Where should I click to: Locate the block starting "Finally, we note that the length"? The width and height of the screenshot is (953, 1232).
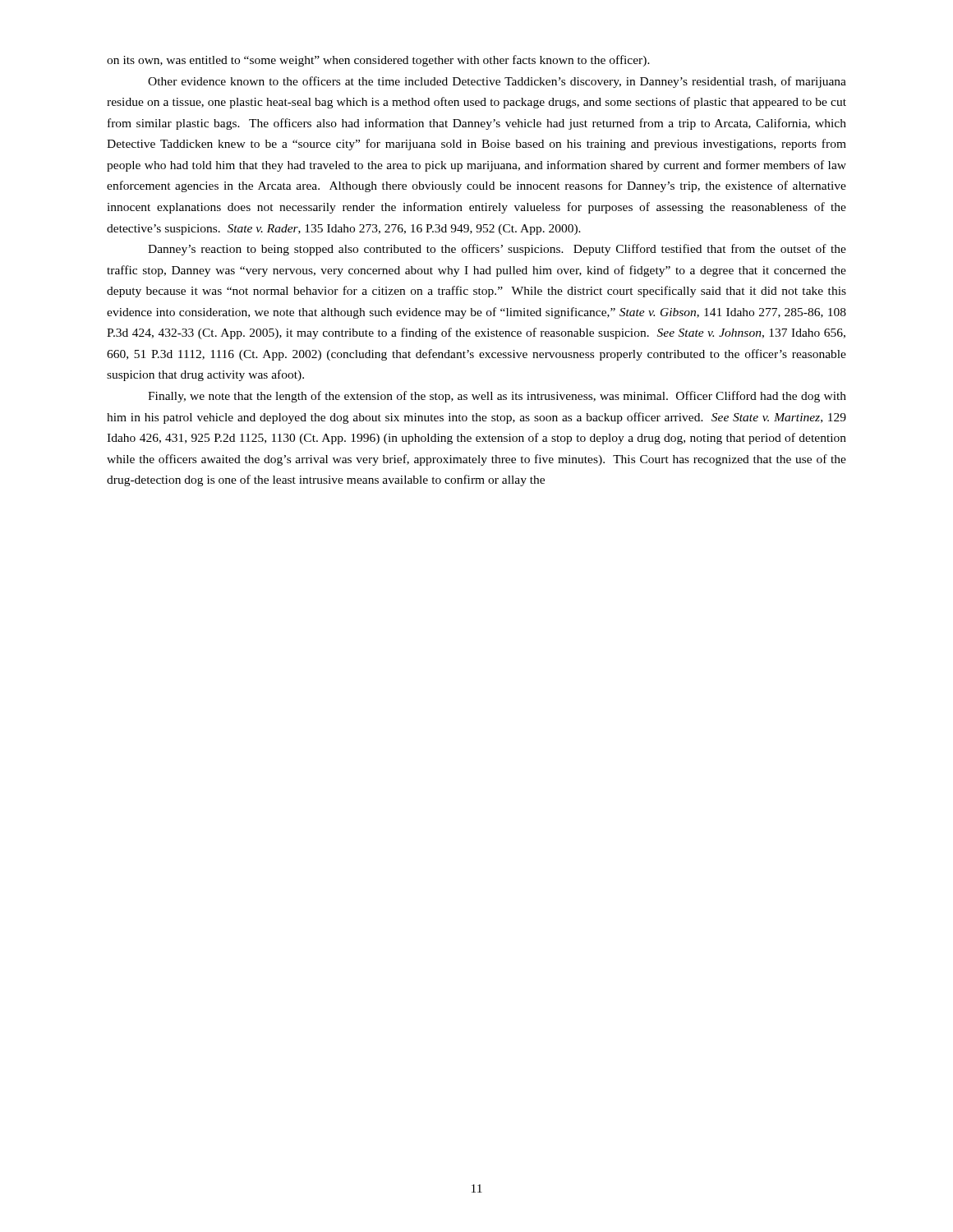[x=476, y=438]
